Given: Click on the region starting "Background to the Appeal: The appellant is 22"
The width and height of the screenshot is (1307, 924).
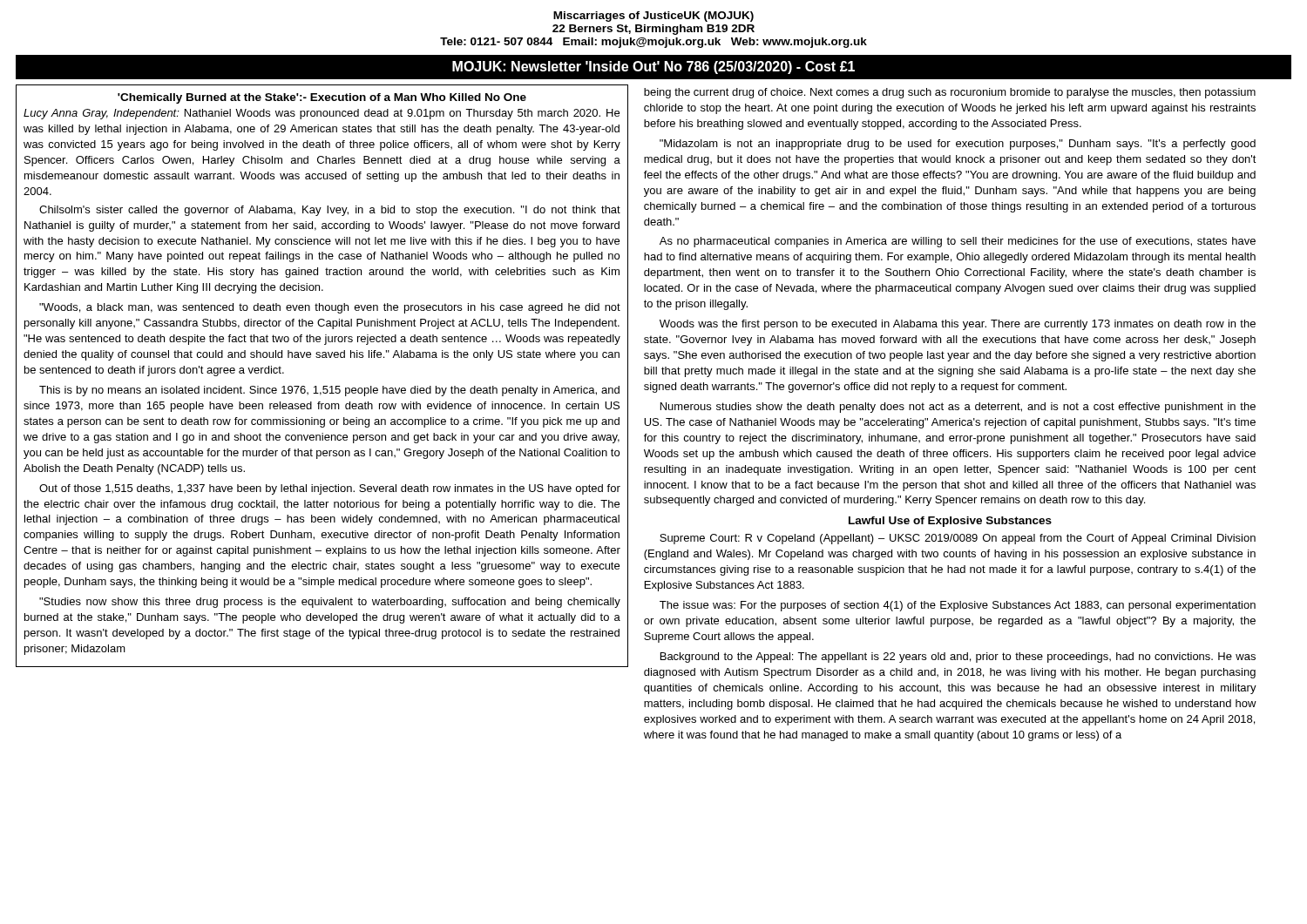Looking at the screenshot, I should (x=950, y=695).
